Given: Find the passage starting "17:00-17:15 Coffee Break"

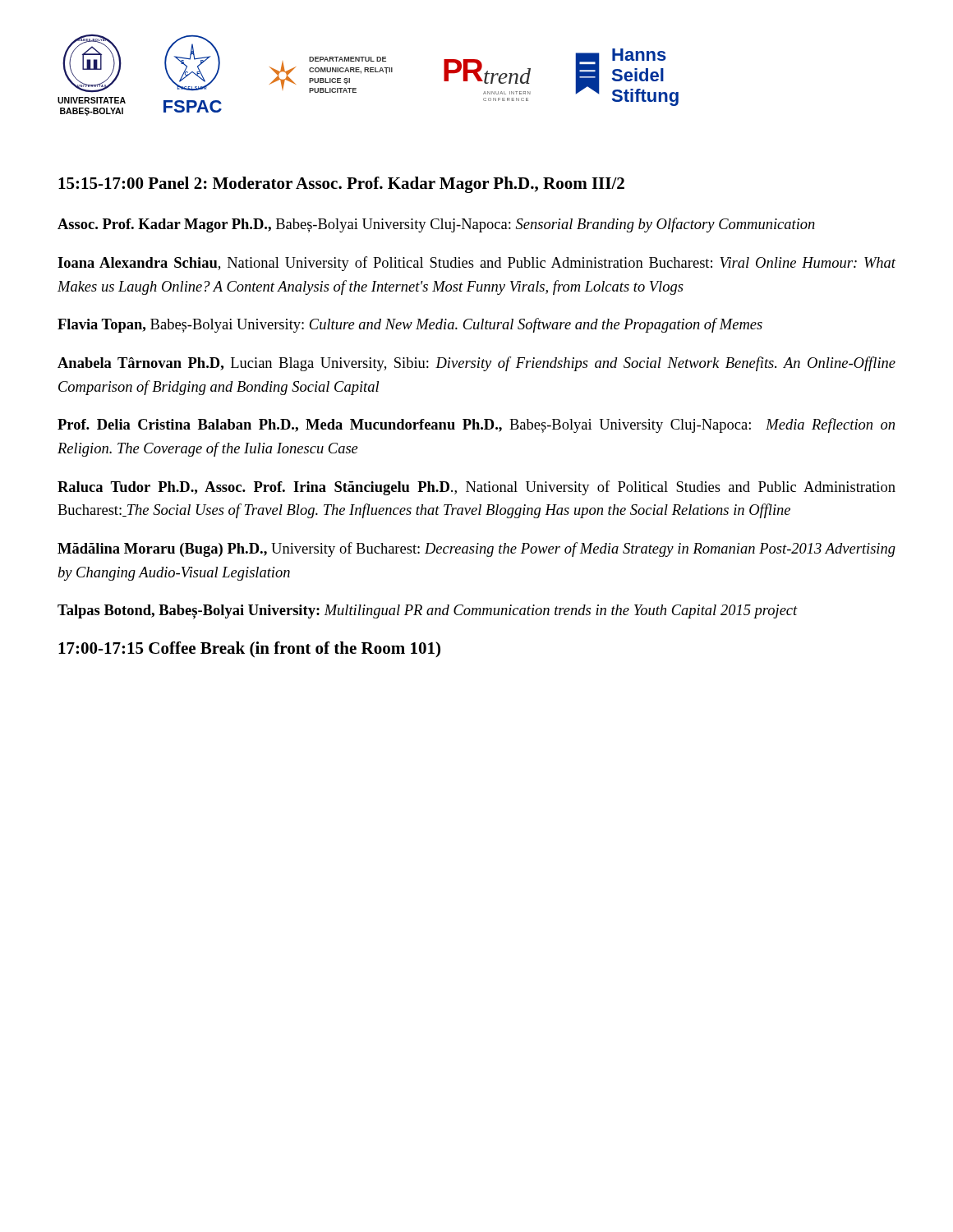Looking at the screenshot, I should [x=249, y=648].
